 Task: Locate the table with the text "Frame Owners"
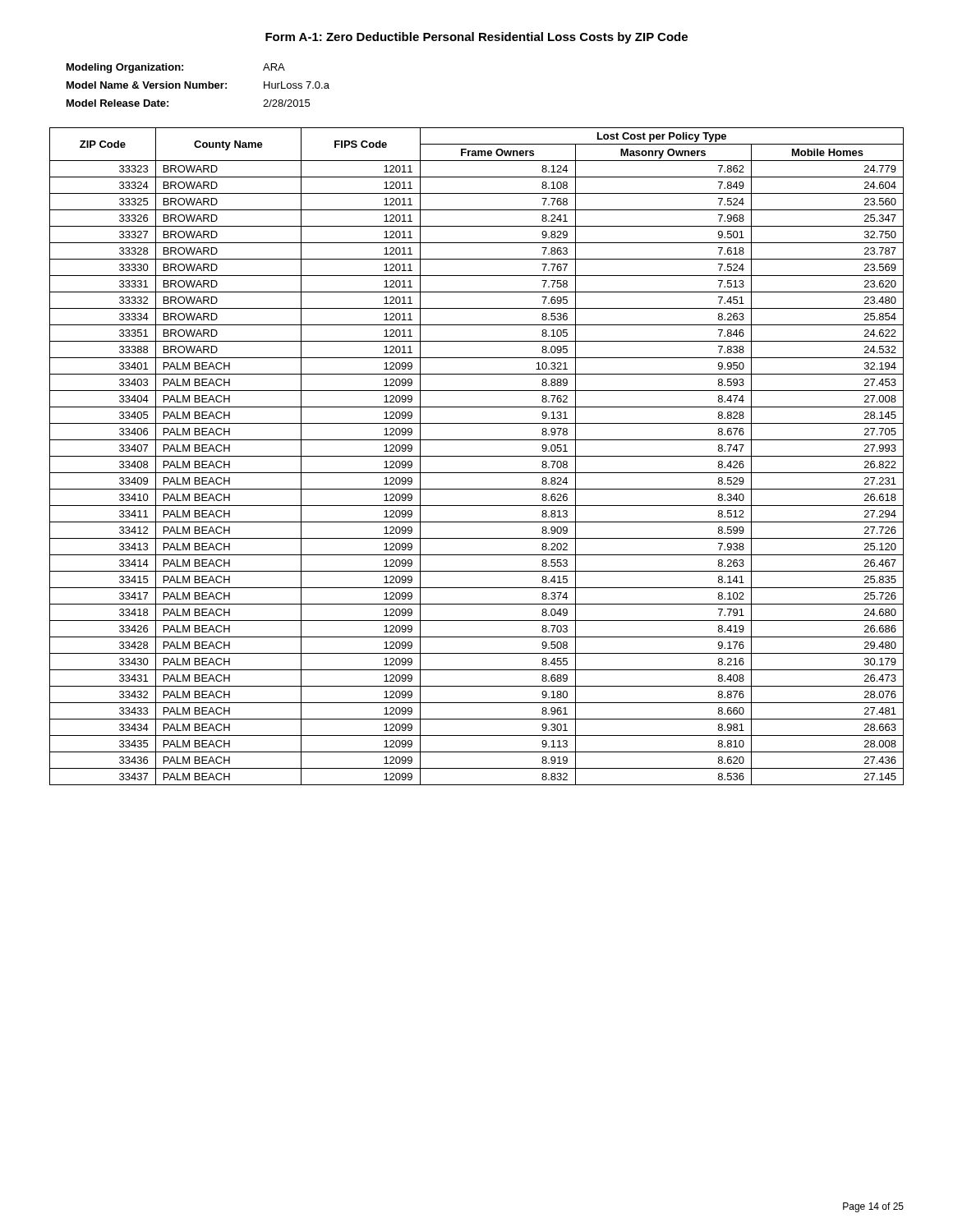[x=476, y=456]
